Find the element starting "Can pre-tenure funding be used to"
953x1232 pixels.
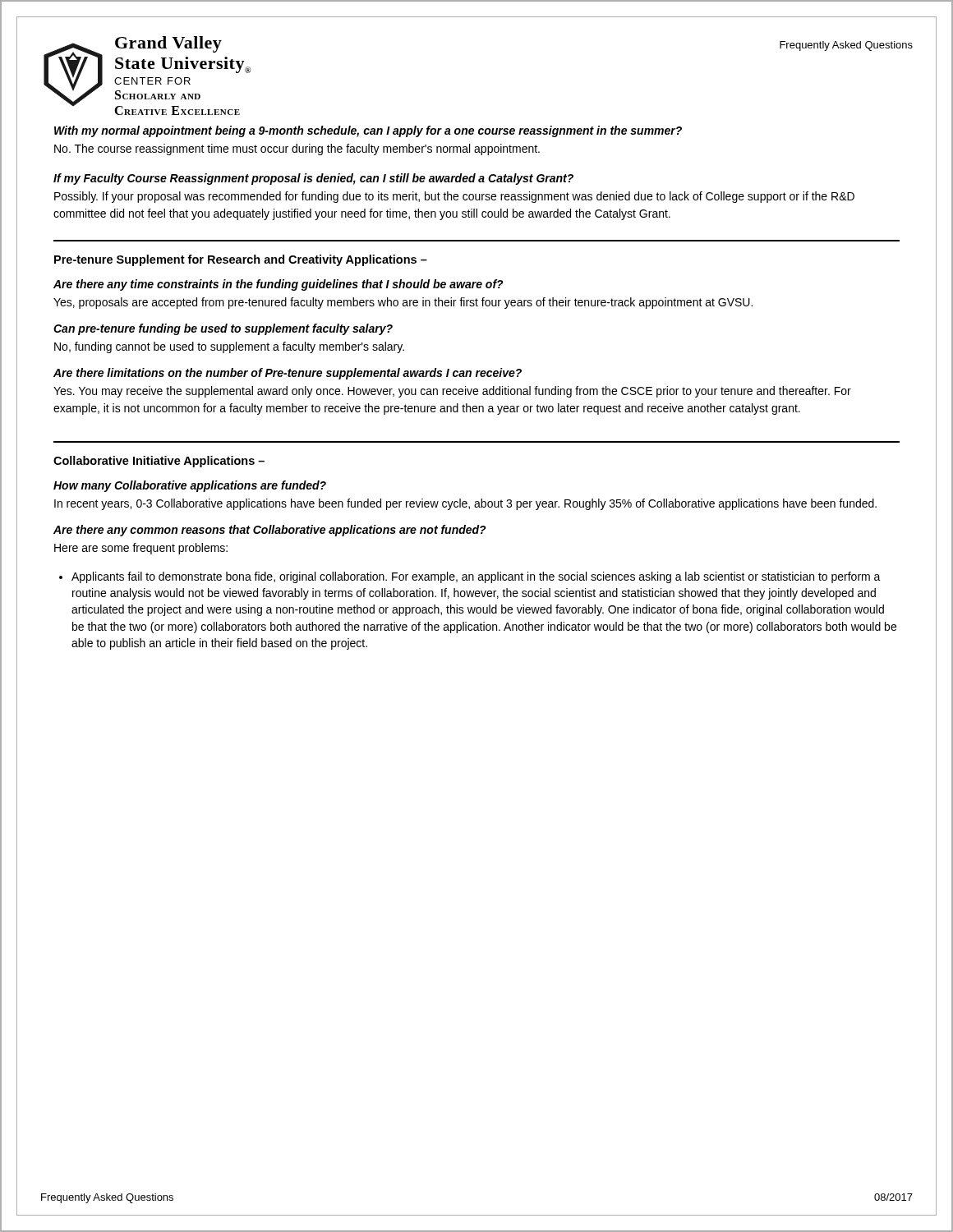pyautogui.click(x=223, y=329)
